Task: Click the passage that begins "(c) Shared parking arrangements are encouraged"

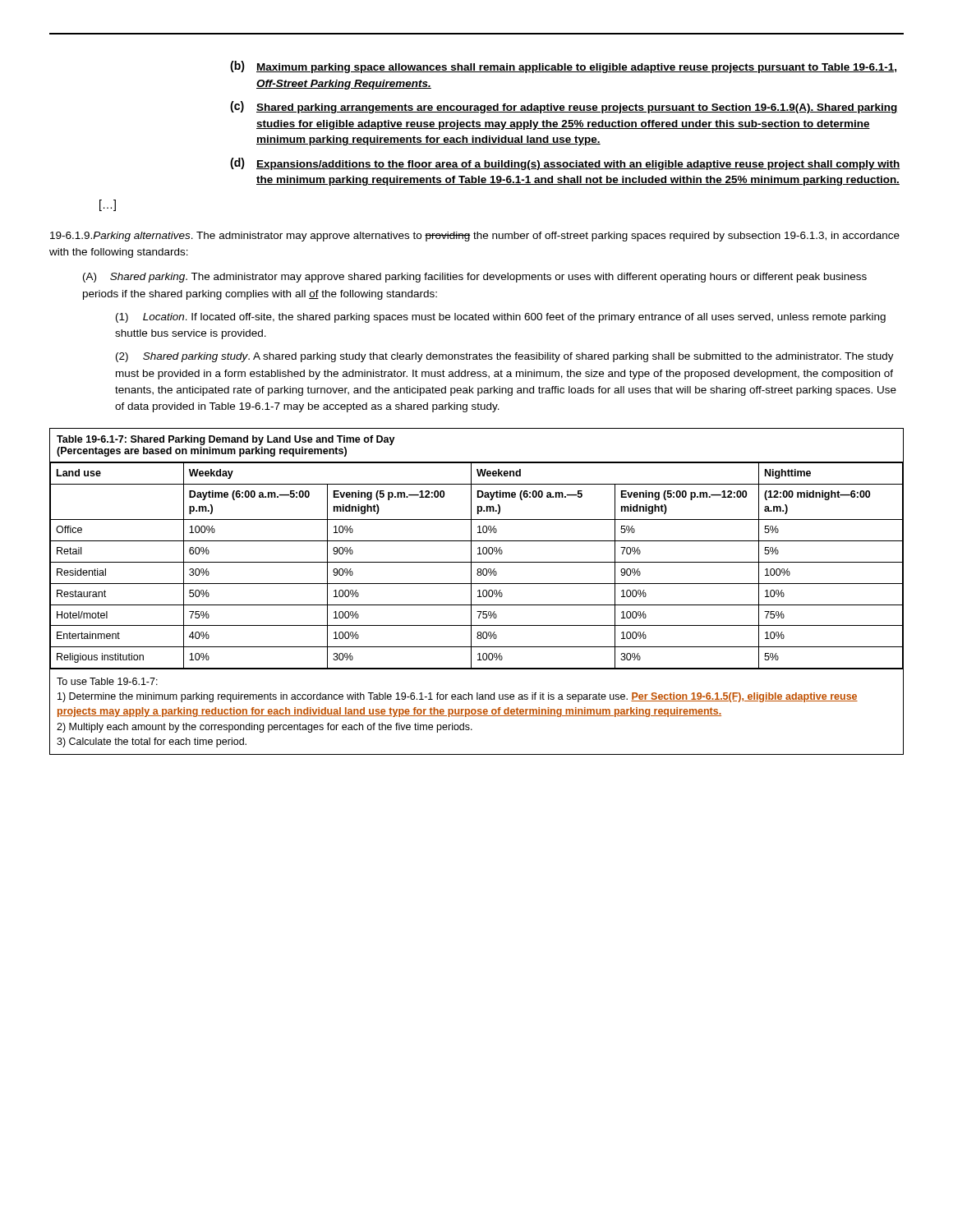Action: pos(567,124)
